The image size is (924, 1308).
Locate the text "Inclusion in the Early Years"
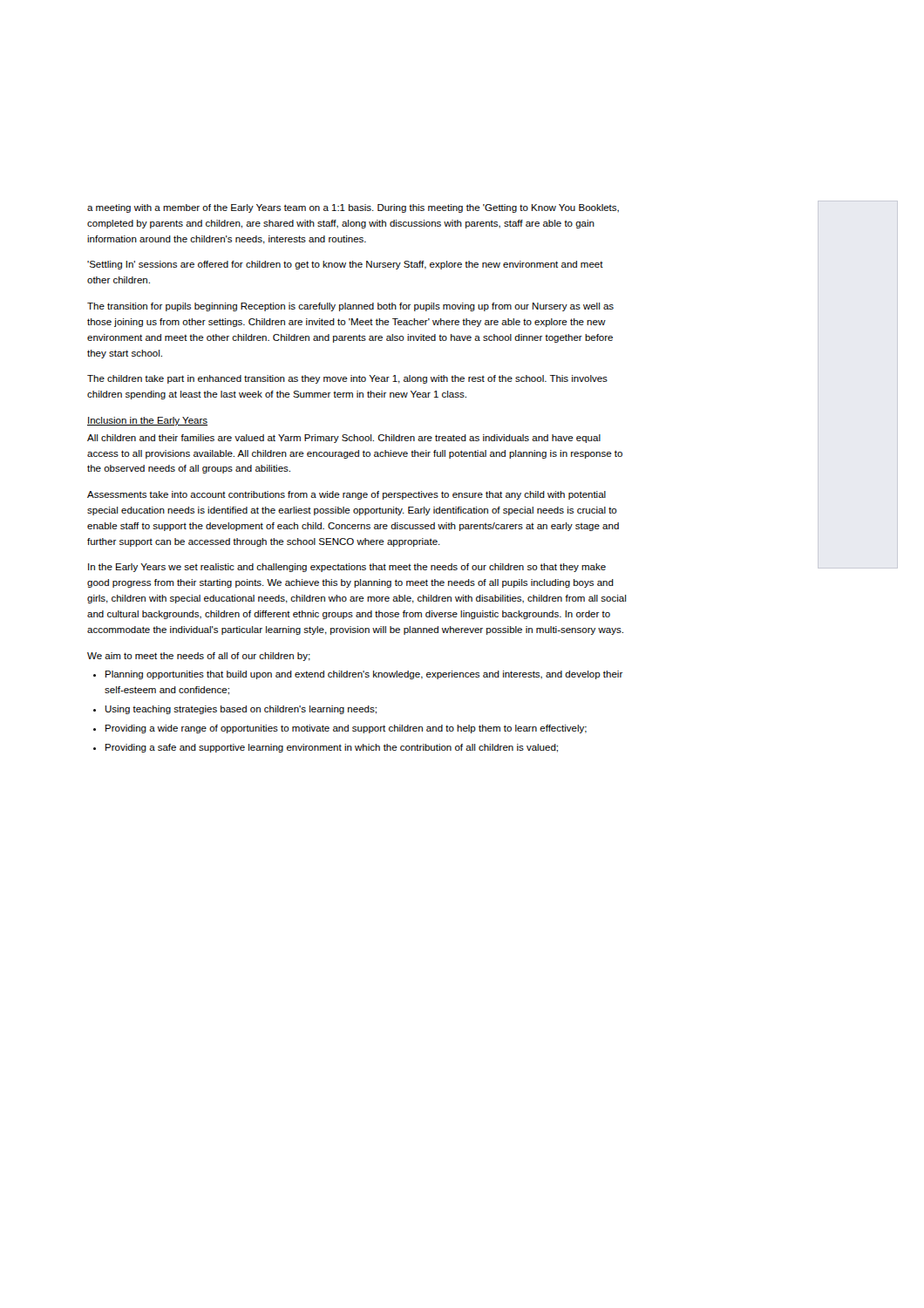pos(147,420)
